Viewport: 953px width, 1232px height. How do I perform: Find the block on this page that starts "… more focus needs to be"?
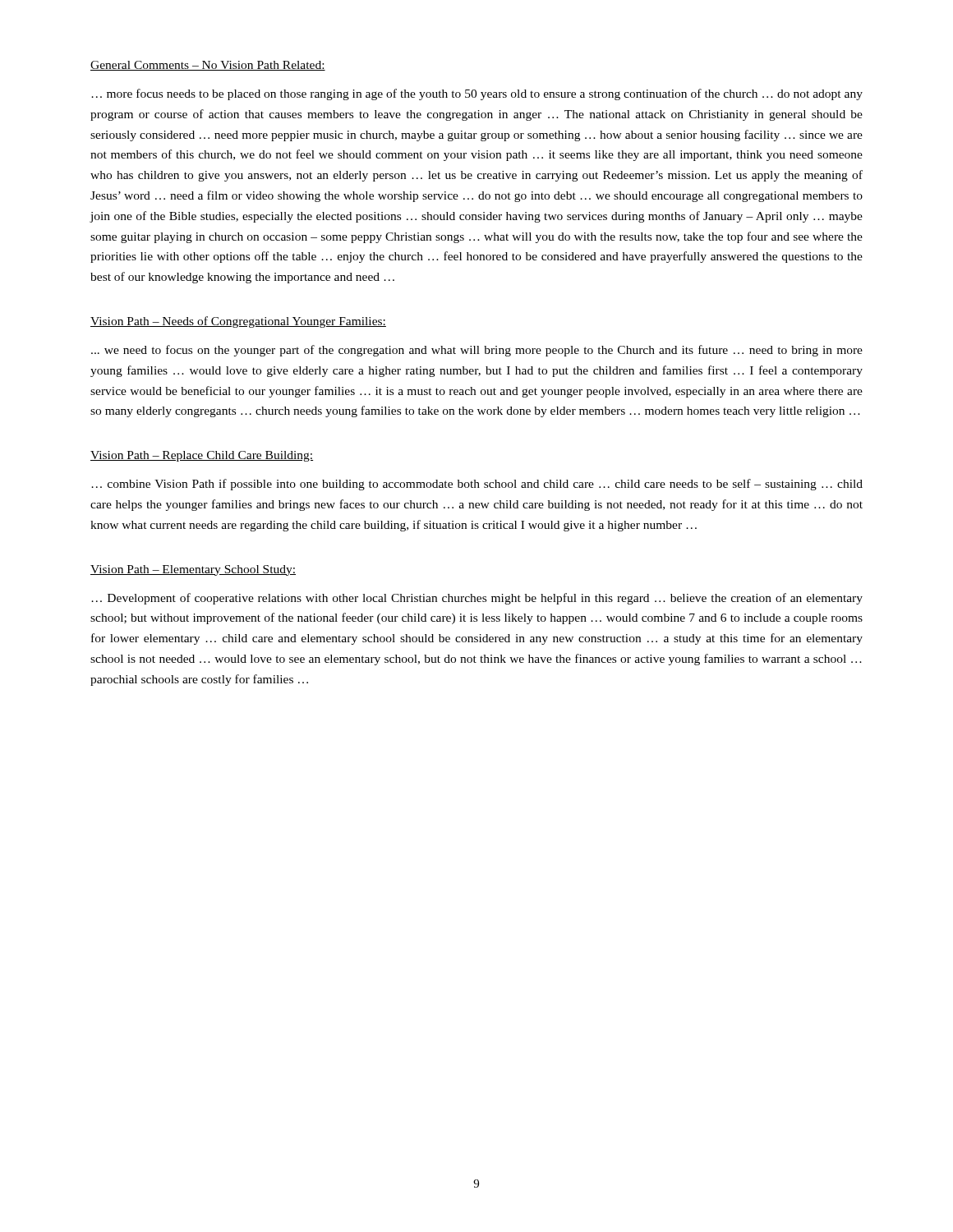(x=476, y=185)
